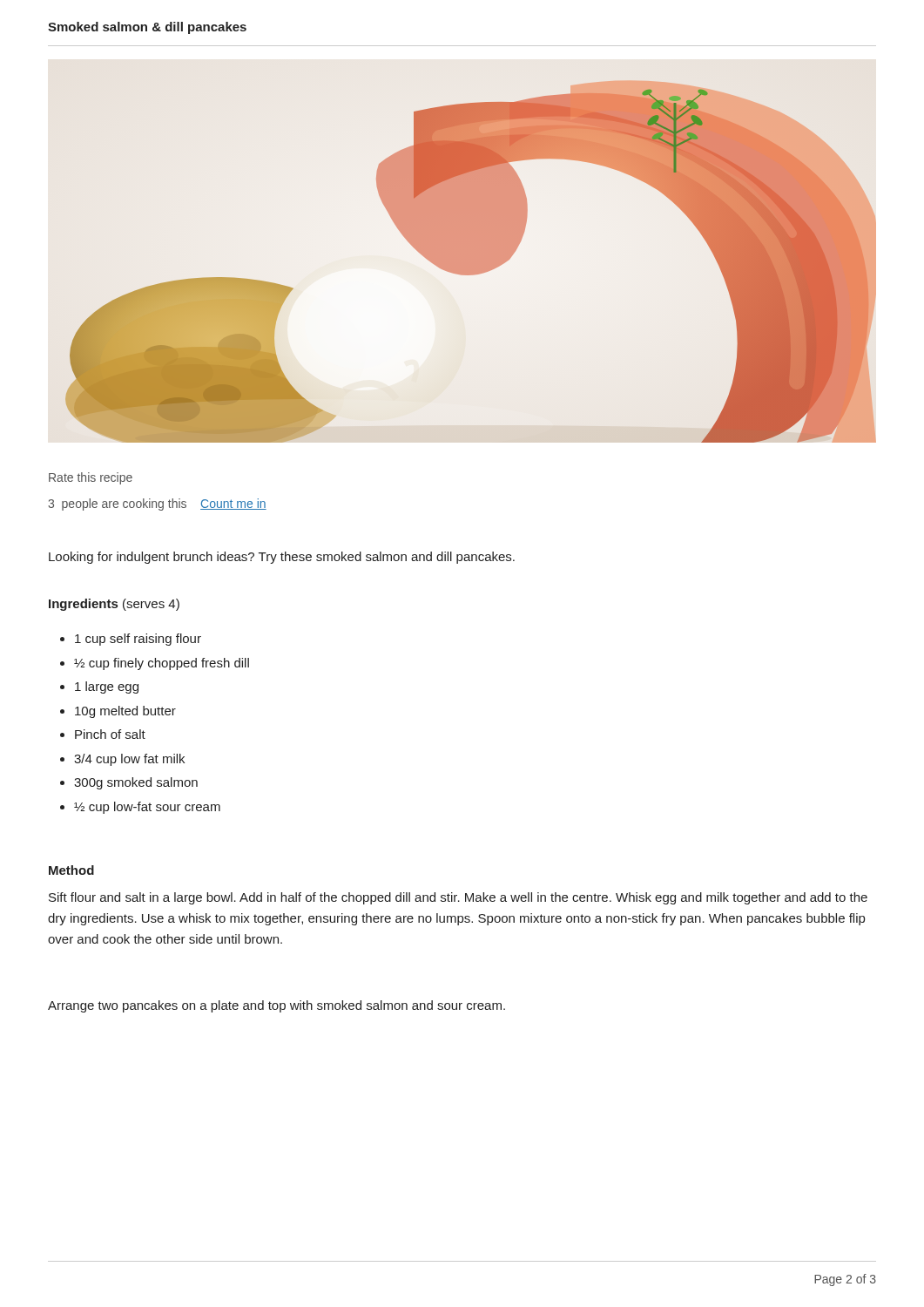Click on the list item containing "1 cup self raising flour"
The height and width of the screenshot is (1307, 924).
pos(138,638)
